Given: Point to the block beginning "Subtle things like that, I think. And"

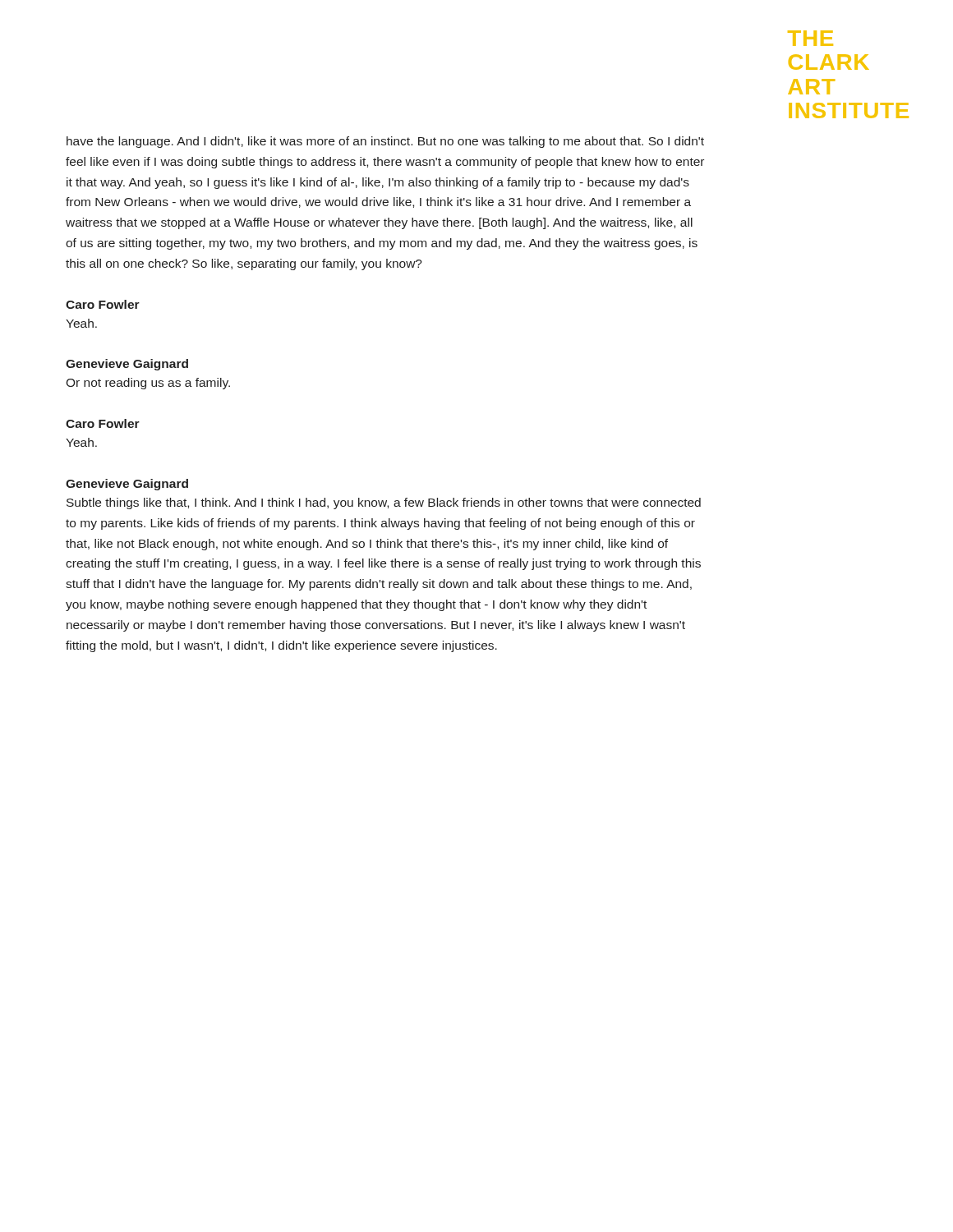Looking at the screenshot, I should click(384, 573).
